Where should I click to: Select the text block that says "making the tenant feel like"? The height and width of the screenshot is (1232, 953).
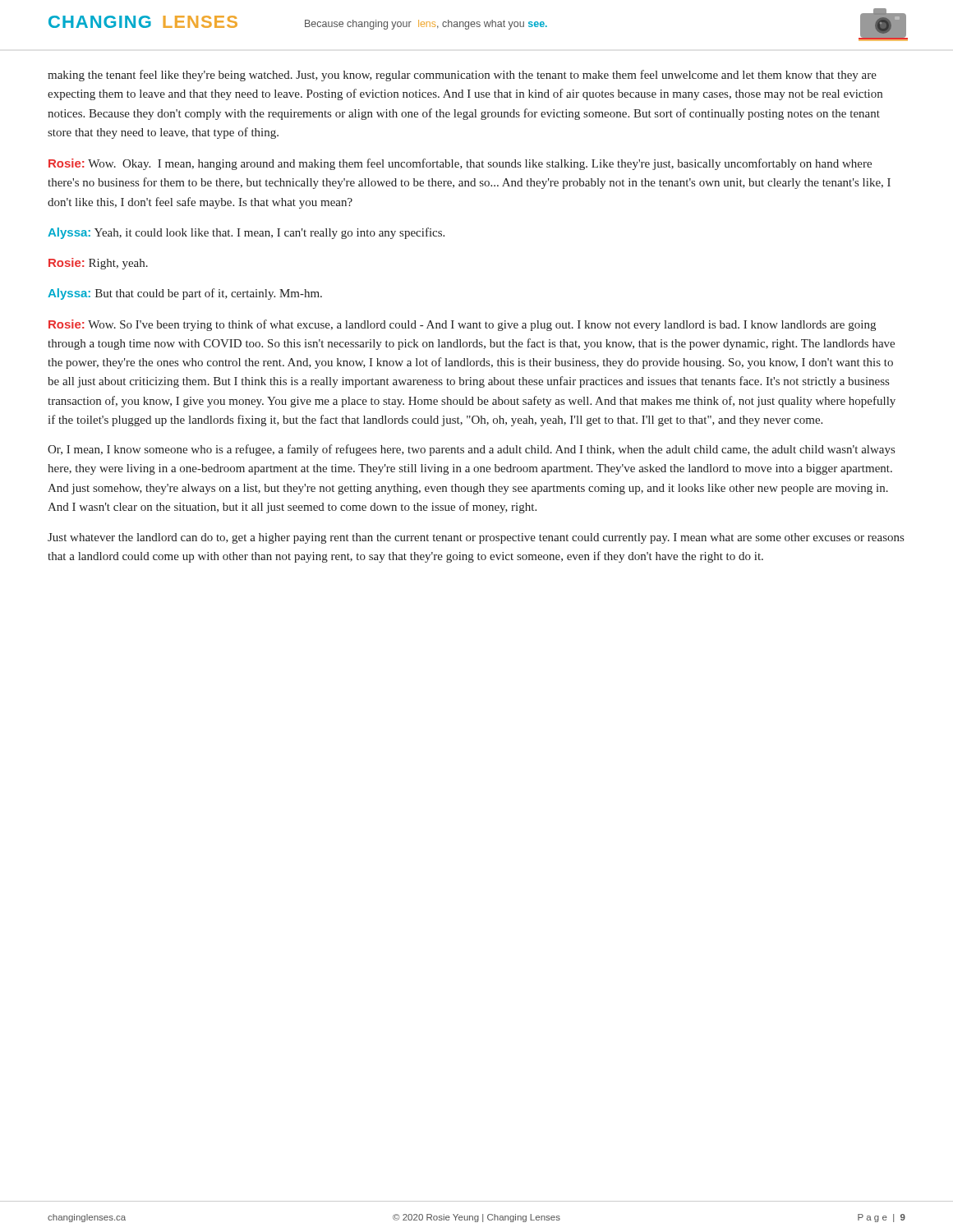coord(465,103)
